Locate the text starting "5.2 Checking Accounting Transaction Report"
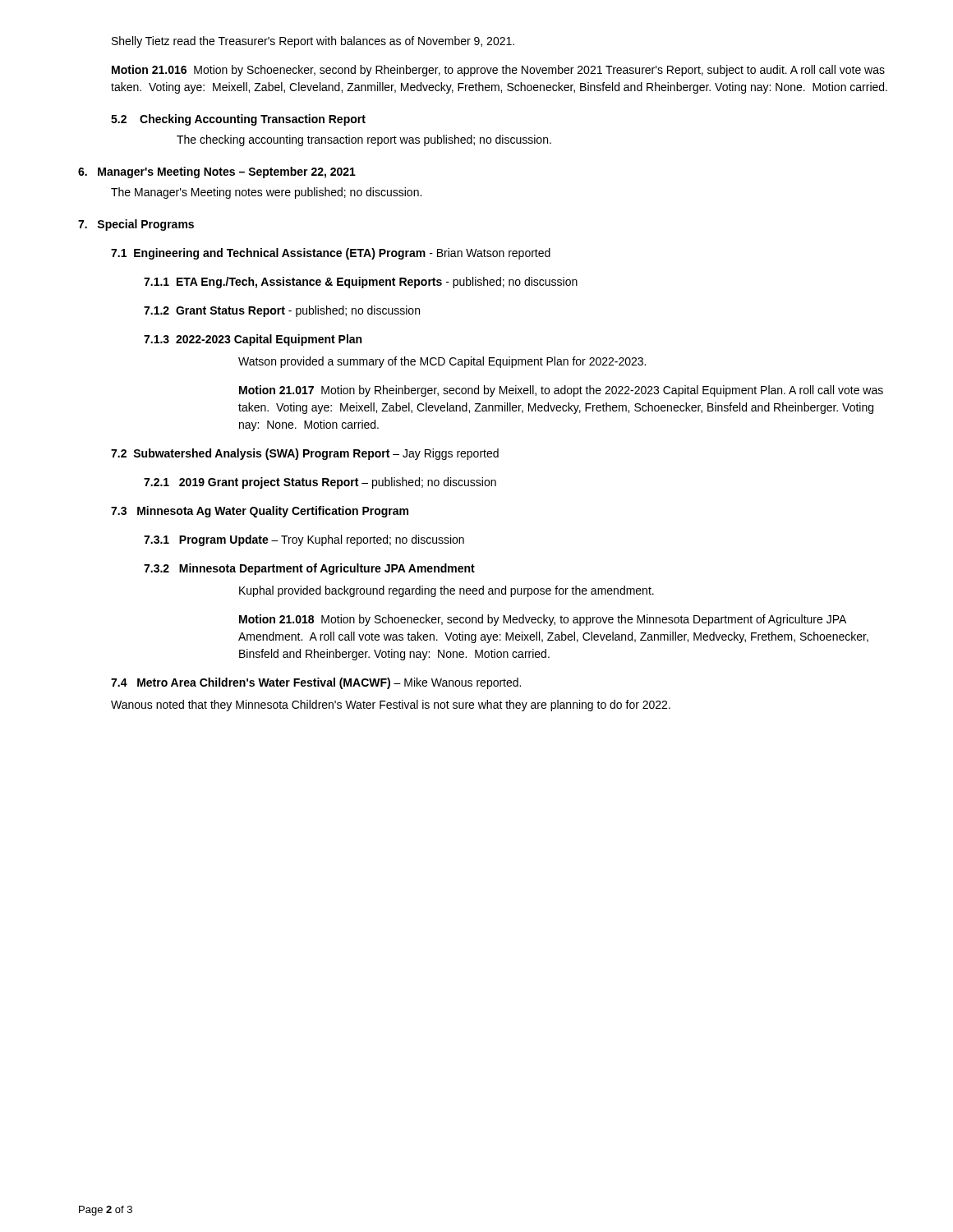953x1232 pixels. coord(238,119)
